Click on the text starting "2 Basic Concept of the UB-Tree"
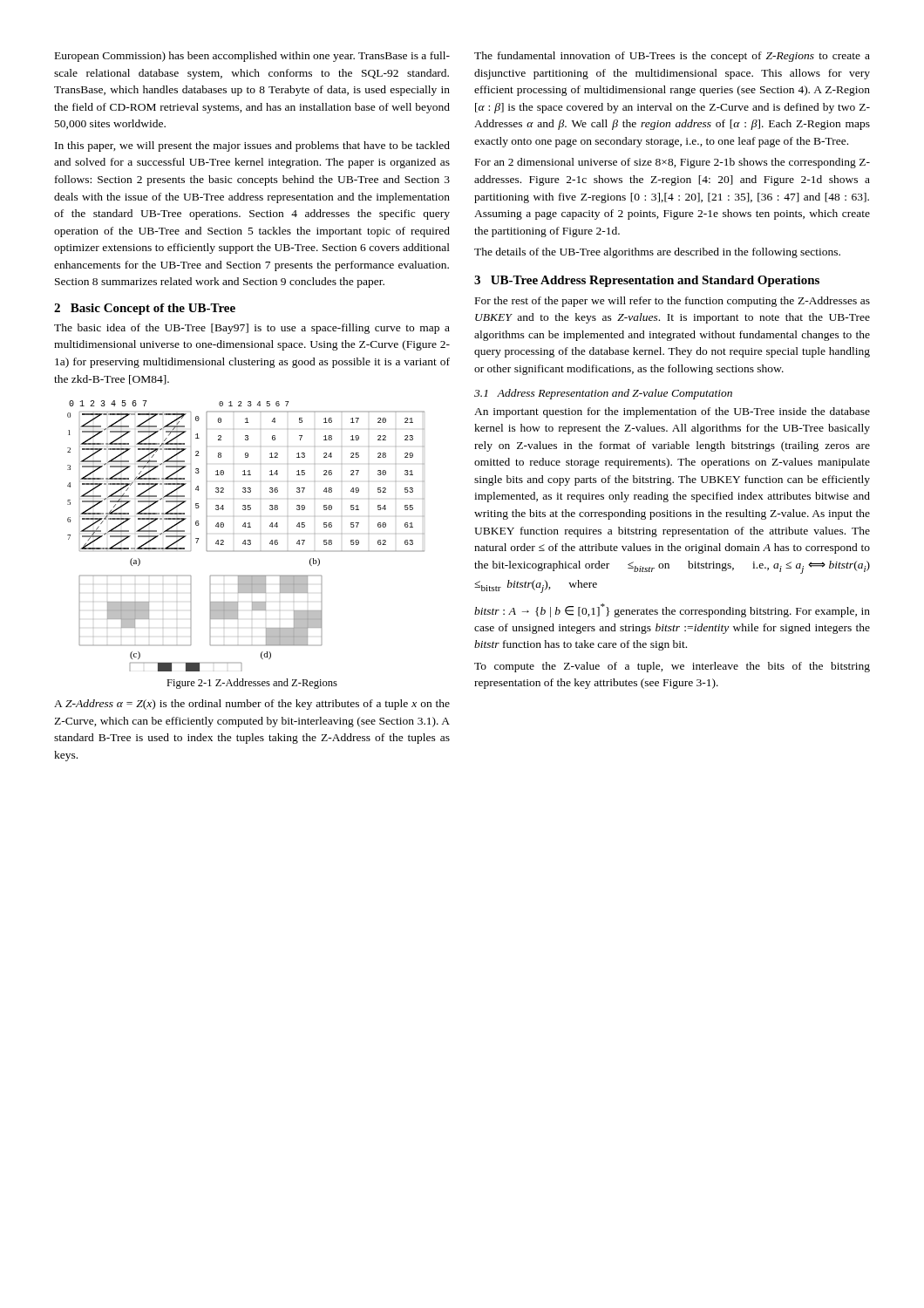Viewport: 924px width, 1308px height. (145, 308)
